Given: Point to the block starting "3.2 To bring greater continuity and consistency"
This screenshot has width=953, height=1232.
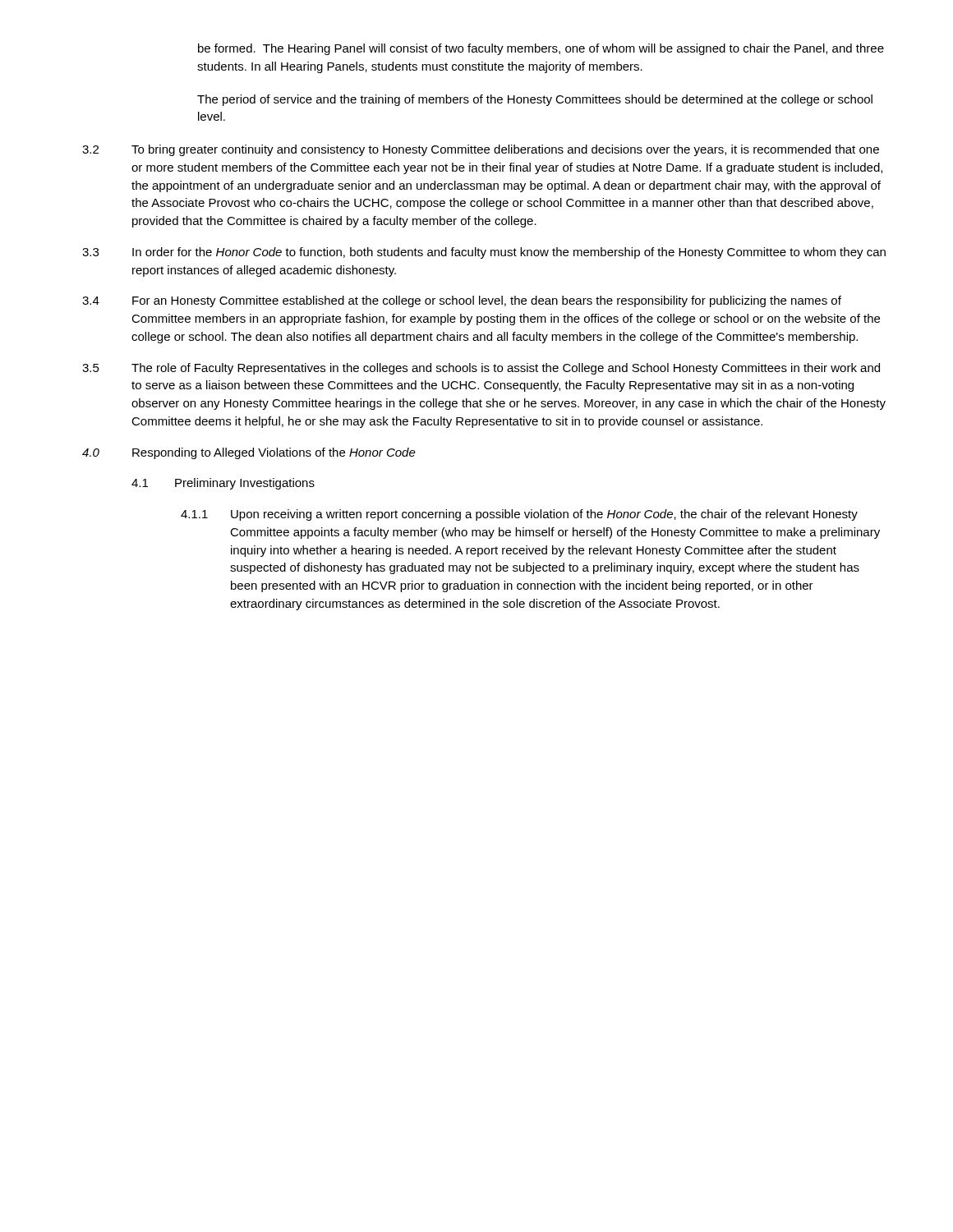Looking at the screenshot, I should (485, 185).
